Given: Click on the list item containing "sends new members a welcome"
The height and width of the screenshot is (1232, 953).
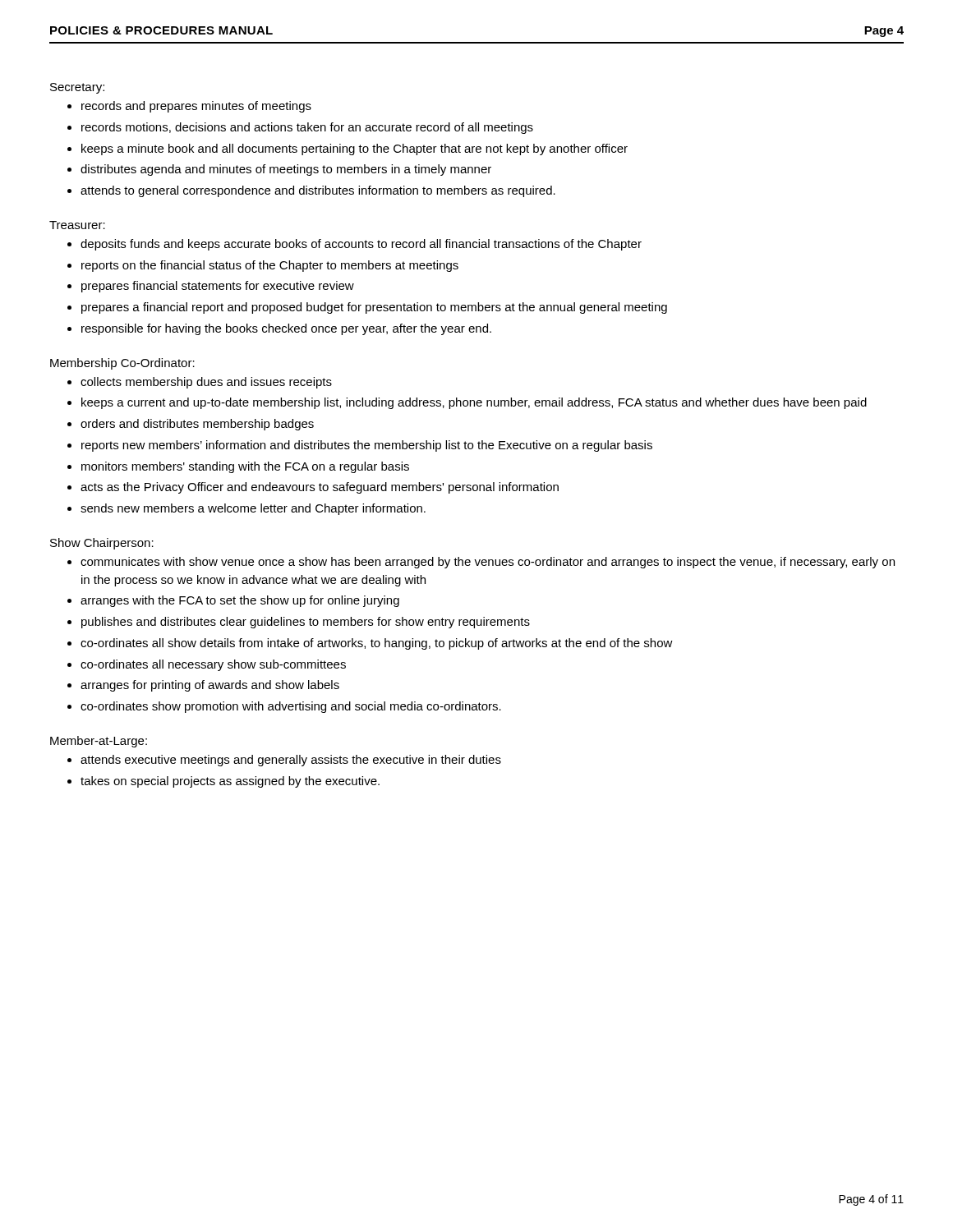Looking at the screenshot, I should (253, 508).
